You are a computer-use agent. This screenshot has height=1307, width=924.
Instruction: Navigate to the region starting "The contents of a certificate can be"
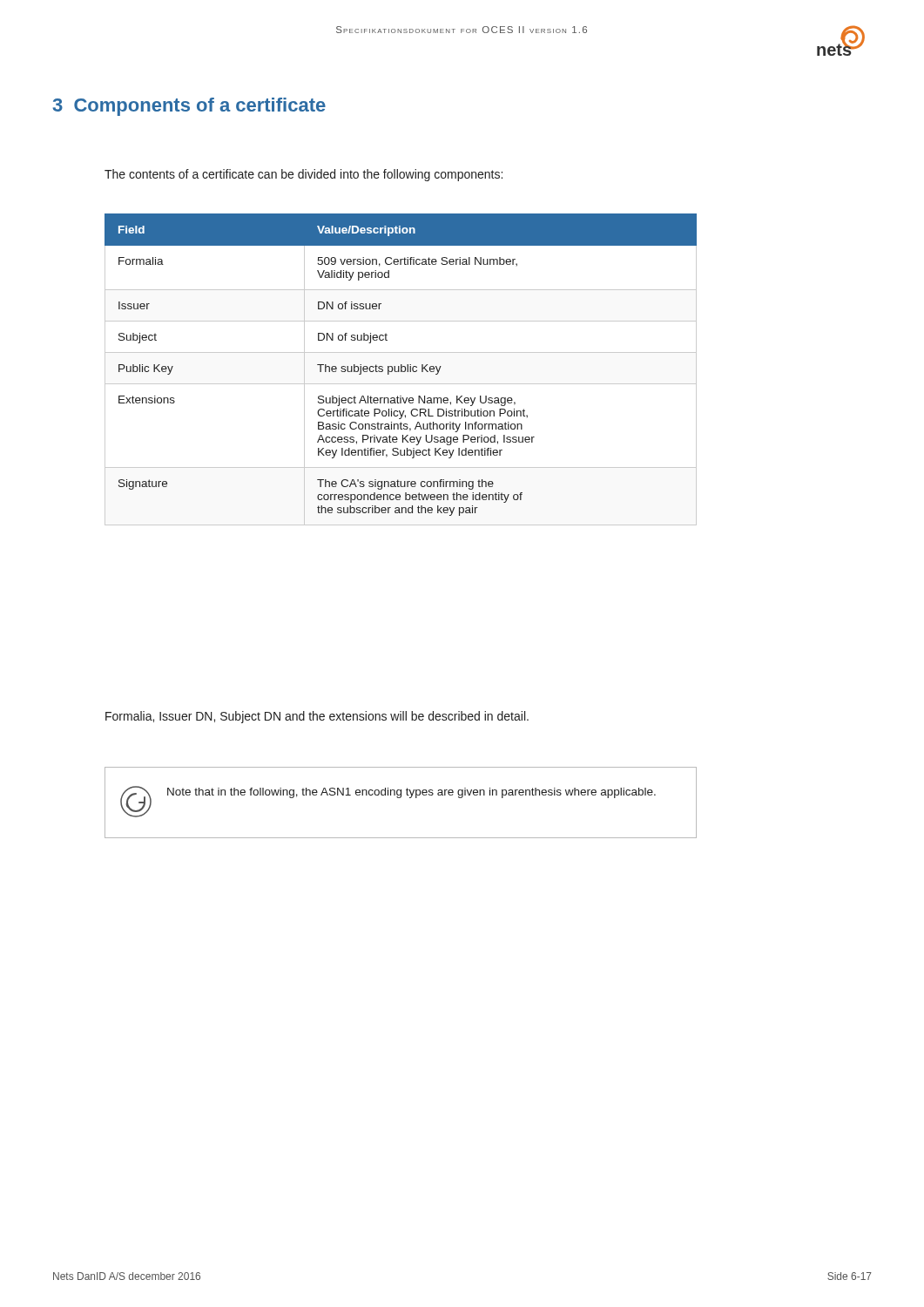(x=304, y=174)
